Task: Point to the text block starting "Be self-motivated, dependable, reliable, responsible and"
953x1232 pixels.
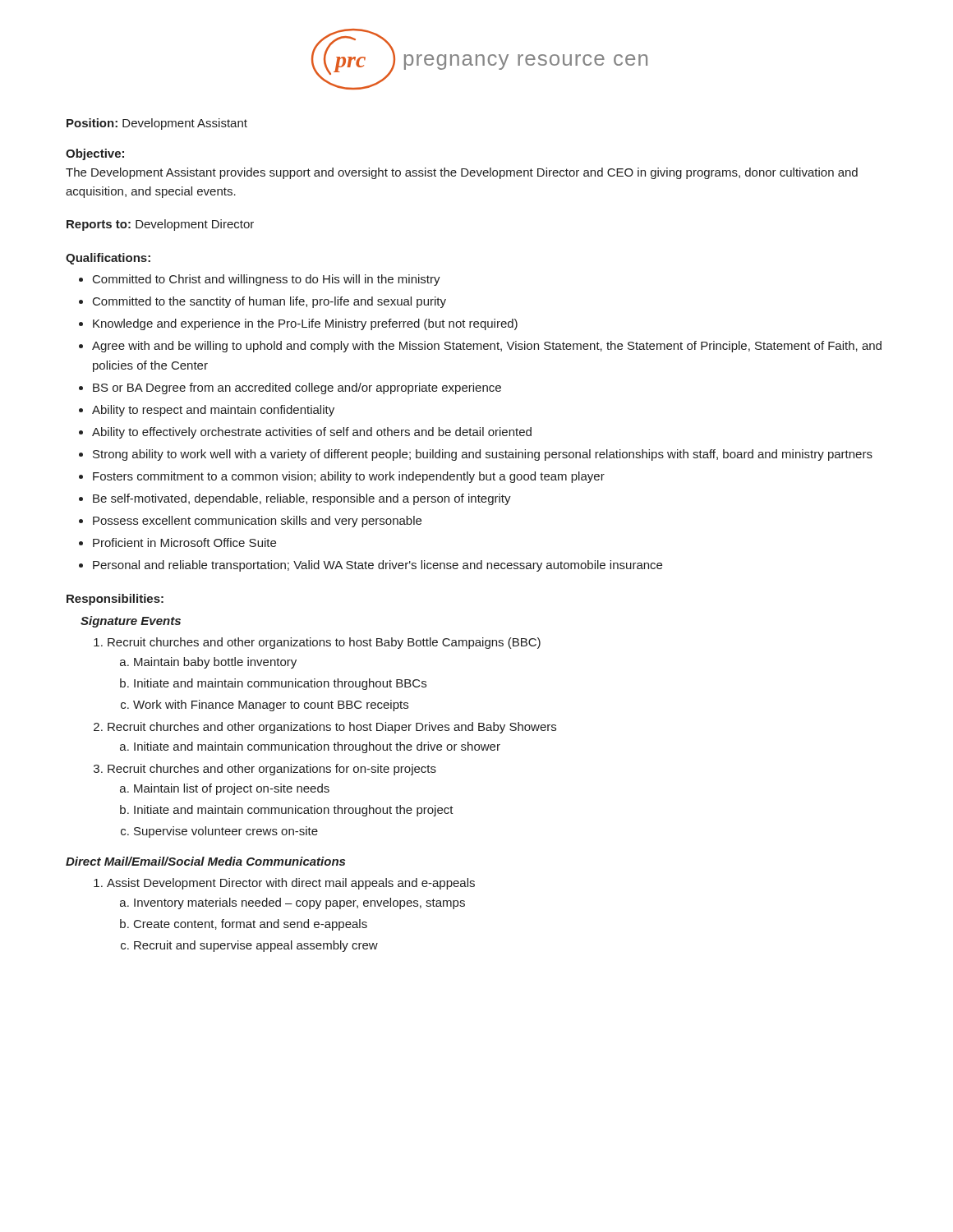Action: click(301, 498)
